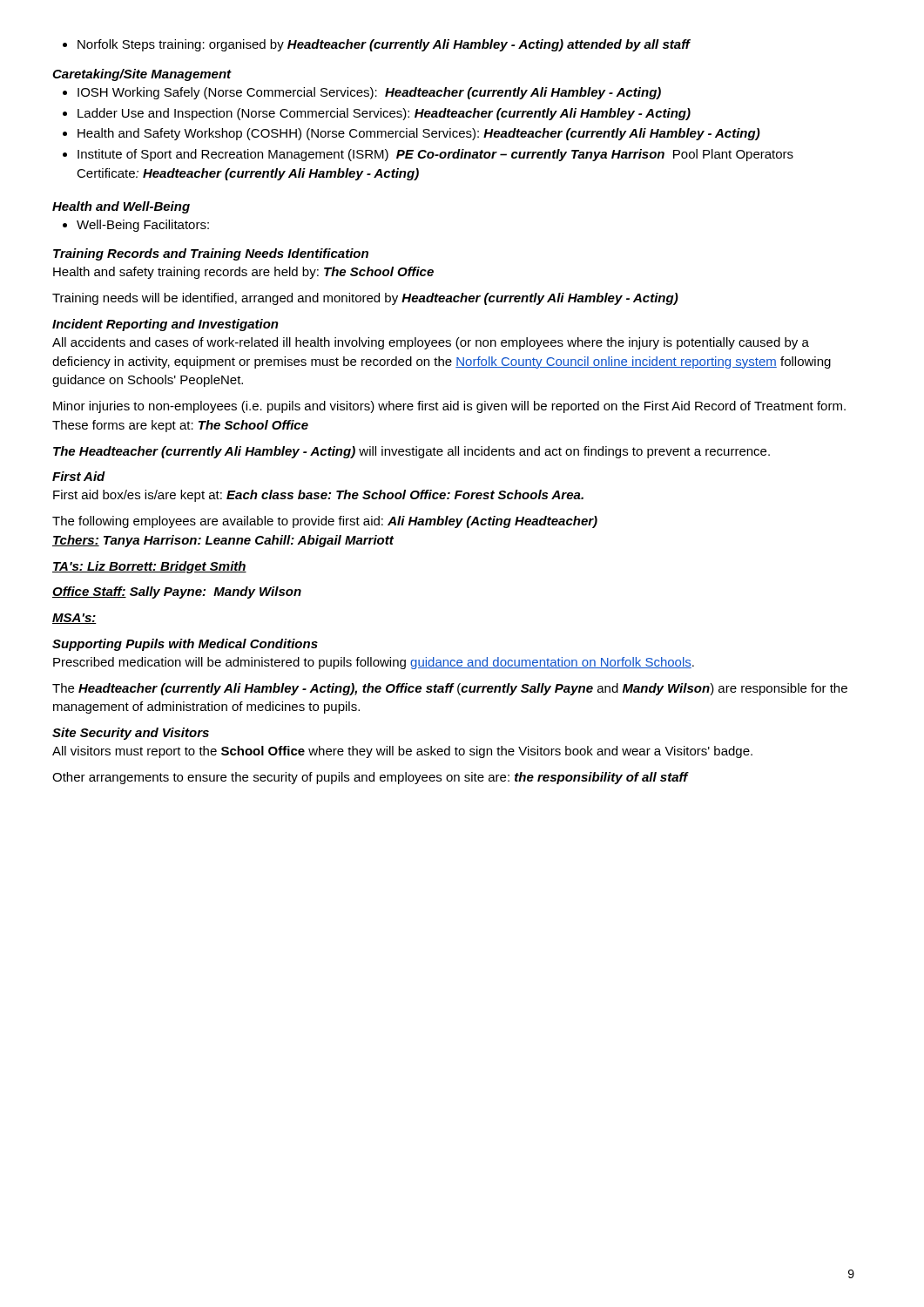
Task: Click on the text that says "TA's: Liz Borrett: Bridget Smith"
Action: point(149,567)
